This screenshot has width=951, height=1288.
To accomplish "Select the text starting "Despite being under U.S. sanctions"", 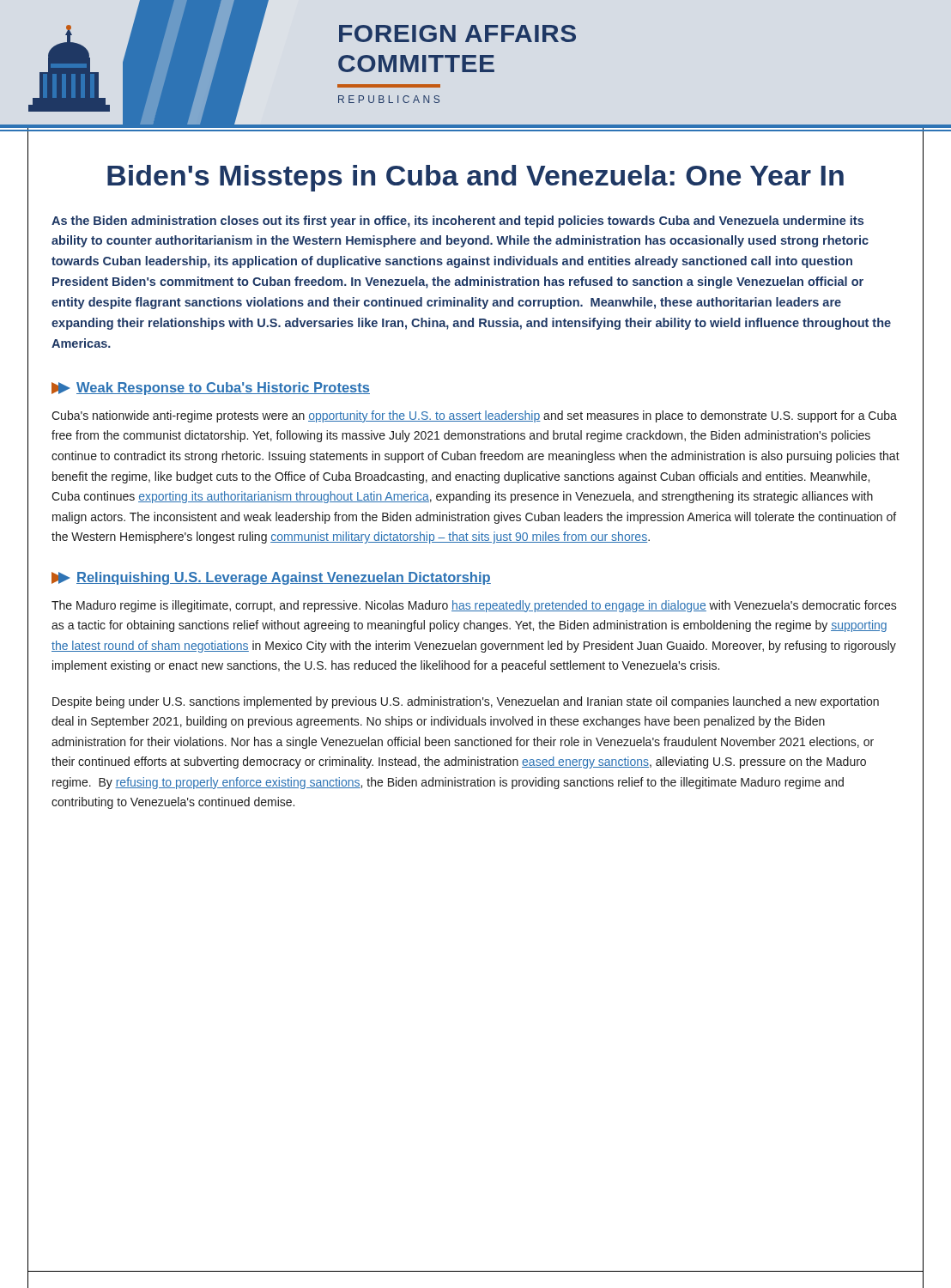I will pos(465,752).
